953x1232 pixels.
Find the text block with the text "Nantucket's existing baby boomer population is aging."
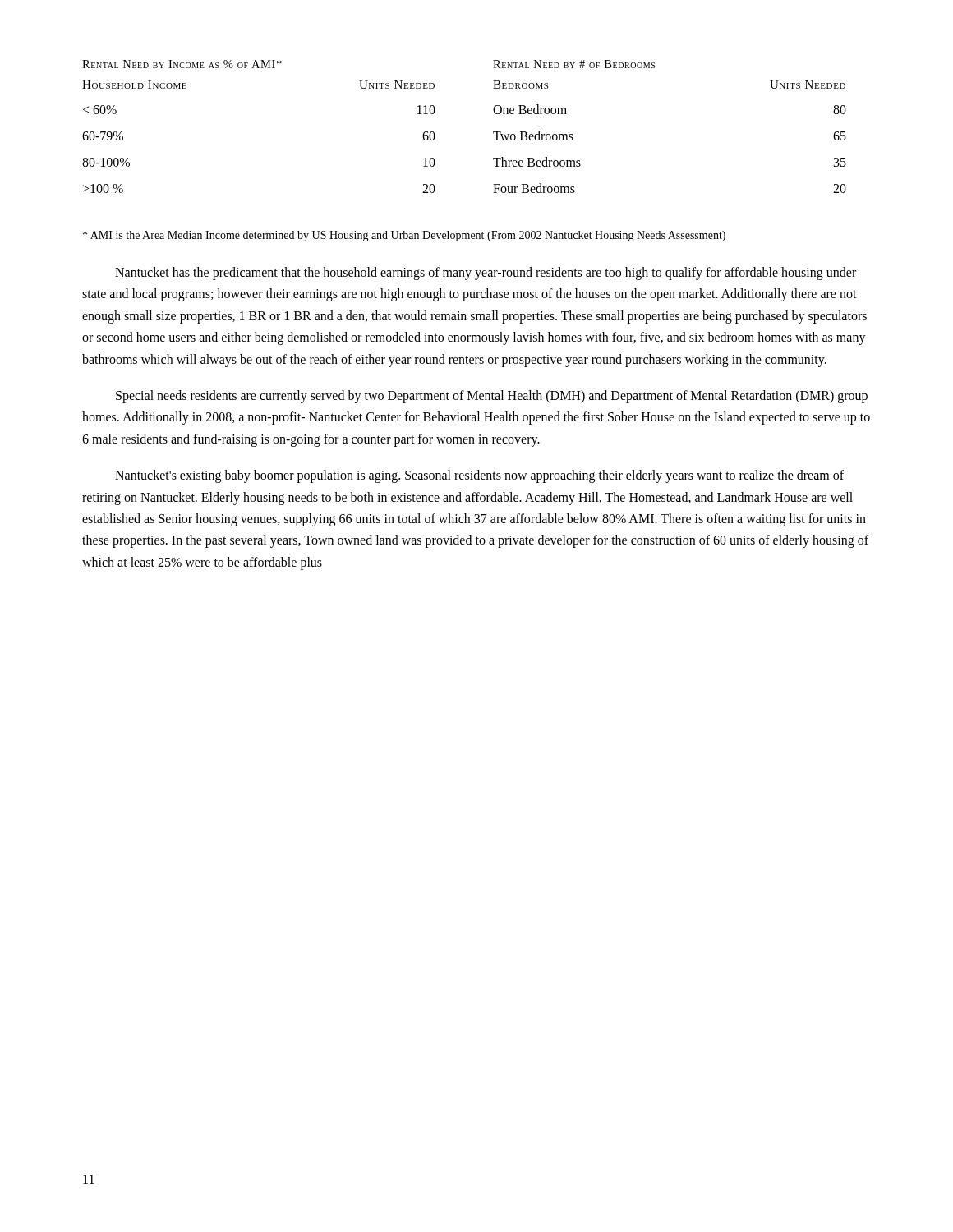click(x=475, y=519)
